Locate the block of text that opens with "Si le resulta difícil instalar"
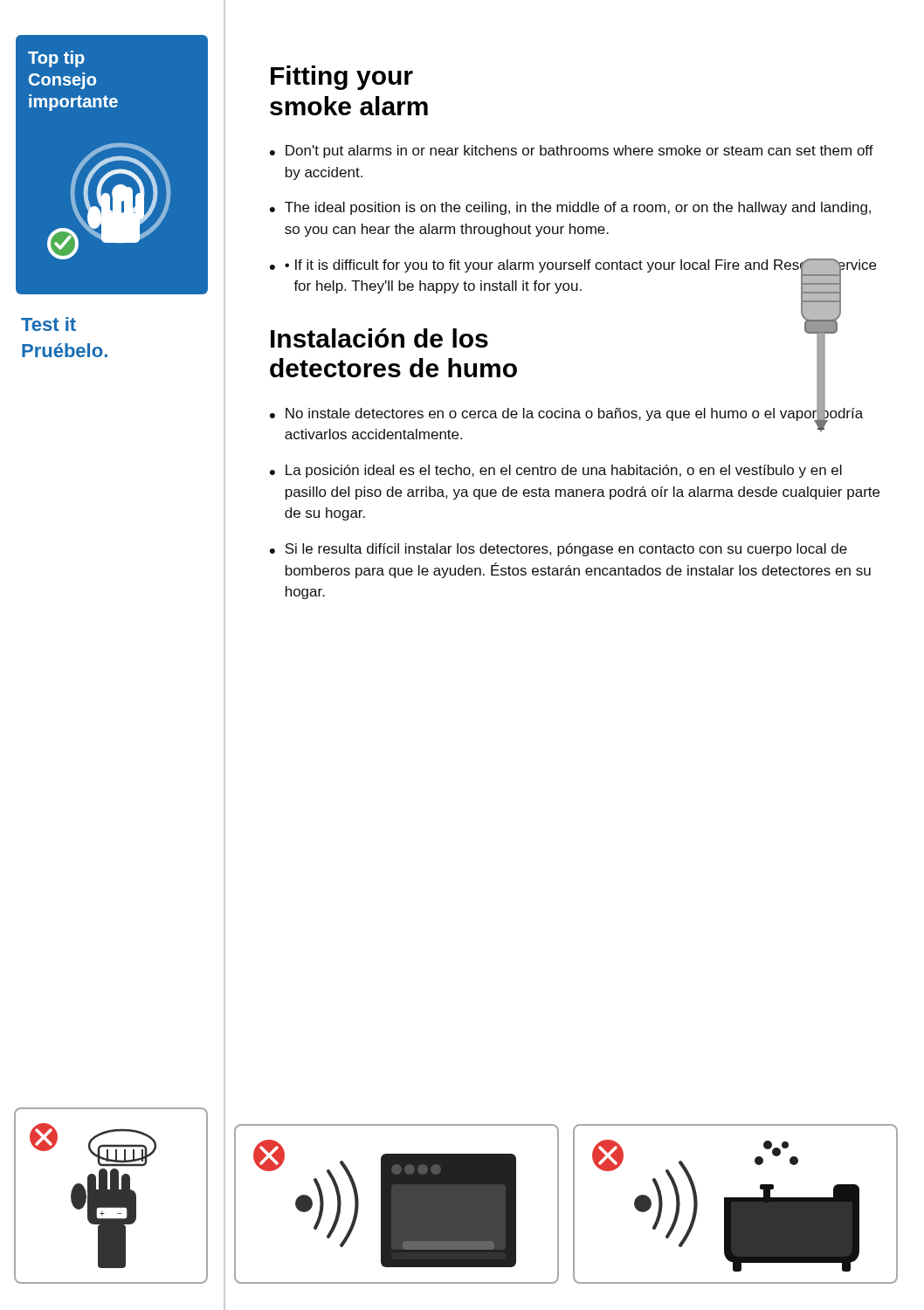924x1310 pixels. 578,570
